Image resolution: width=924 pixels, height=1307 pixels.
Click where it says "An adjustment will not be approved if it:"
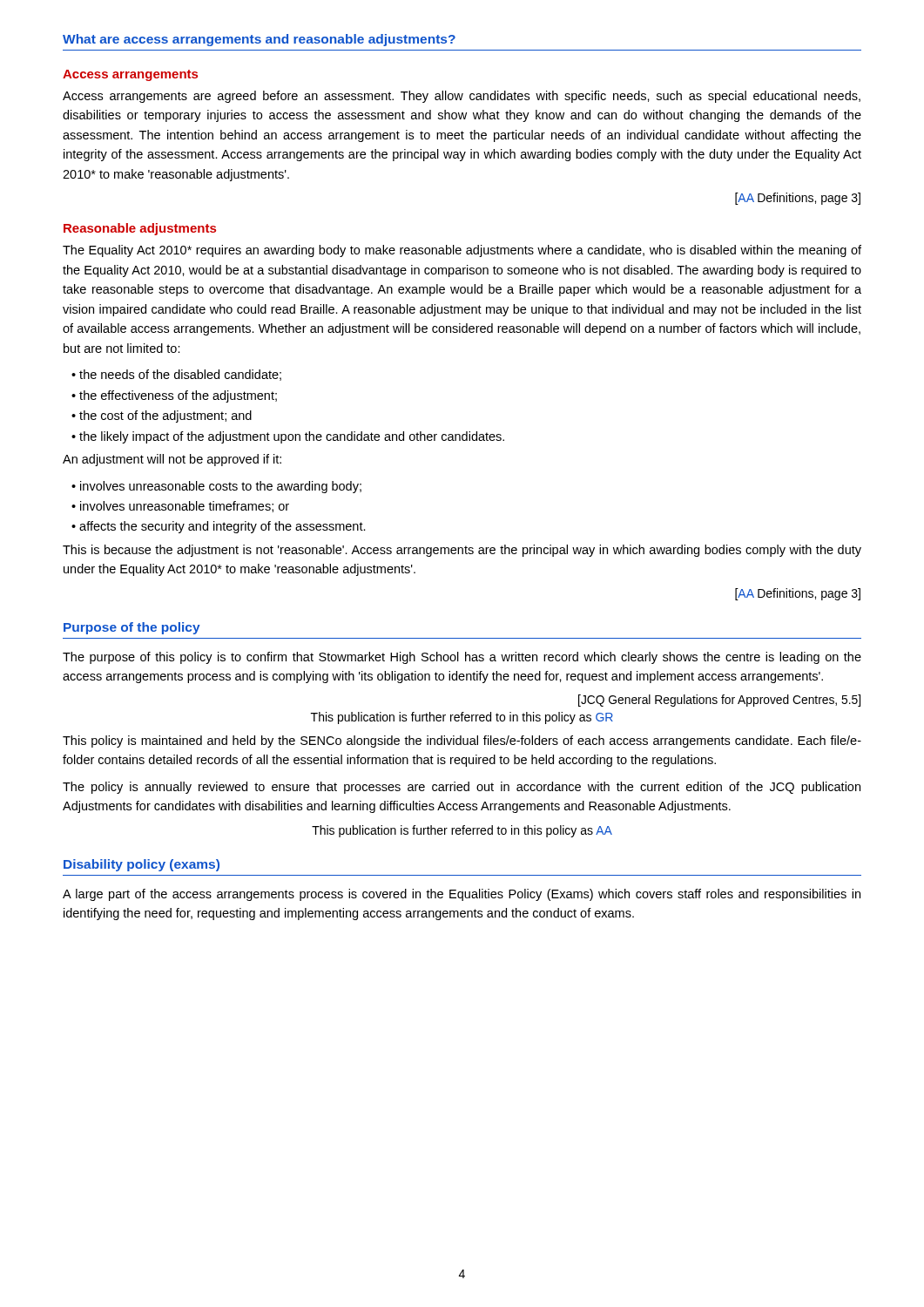click(173, 459)
